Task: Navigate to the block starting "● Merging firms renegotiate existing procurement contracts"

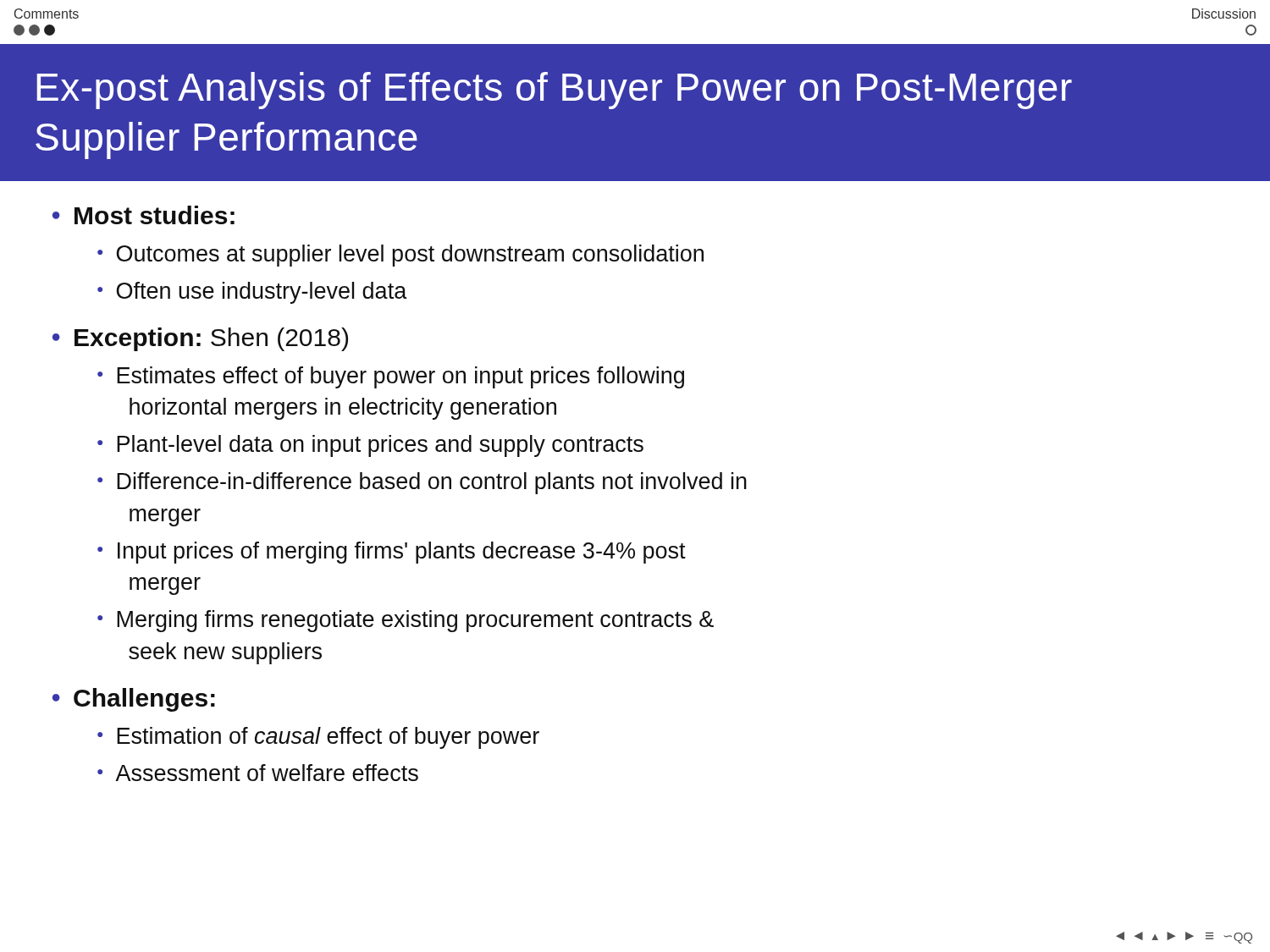Action: (x=405, y=636)
